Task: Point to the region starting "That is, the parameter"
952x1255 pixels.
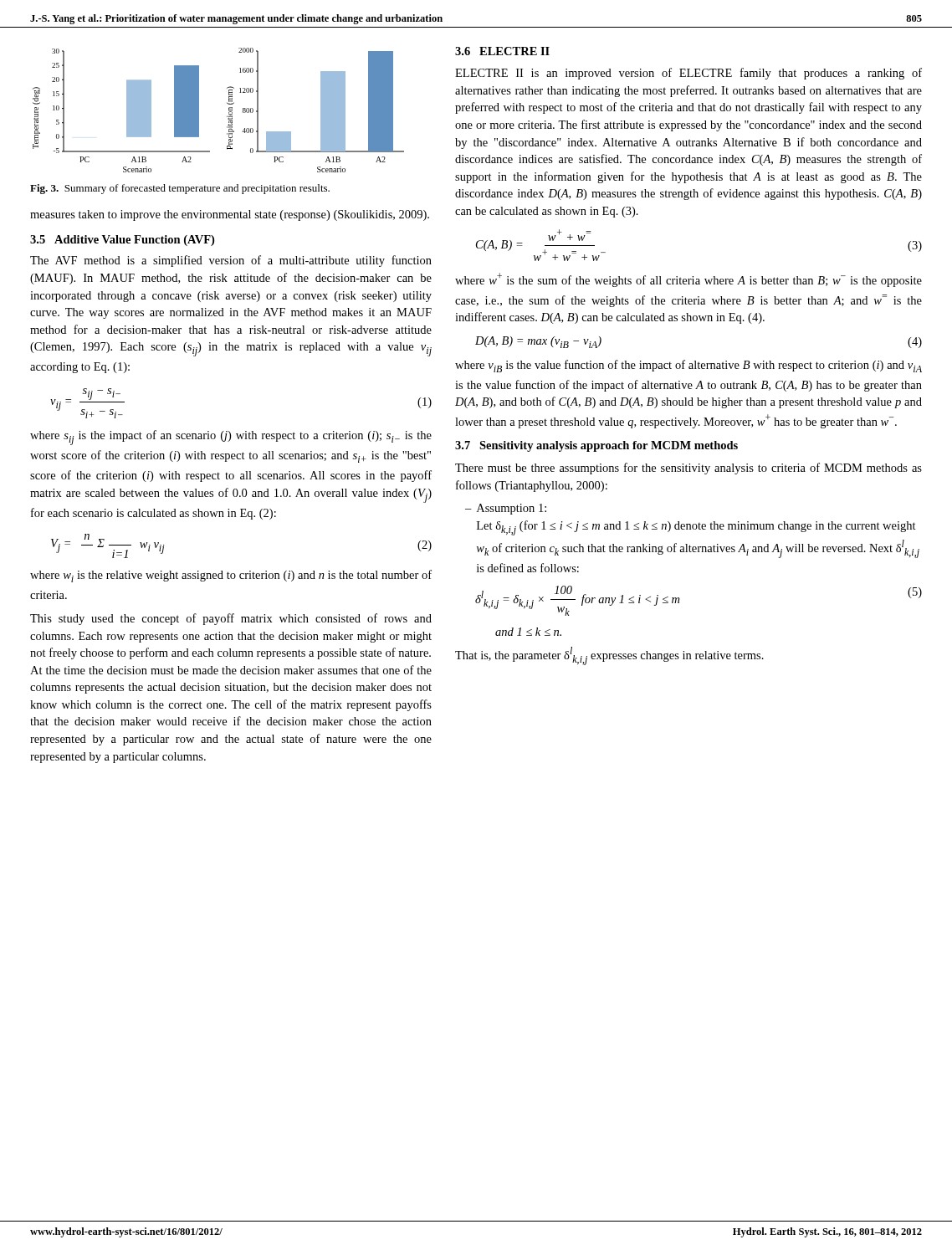Action: click(x=688, y=656)
